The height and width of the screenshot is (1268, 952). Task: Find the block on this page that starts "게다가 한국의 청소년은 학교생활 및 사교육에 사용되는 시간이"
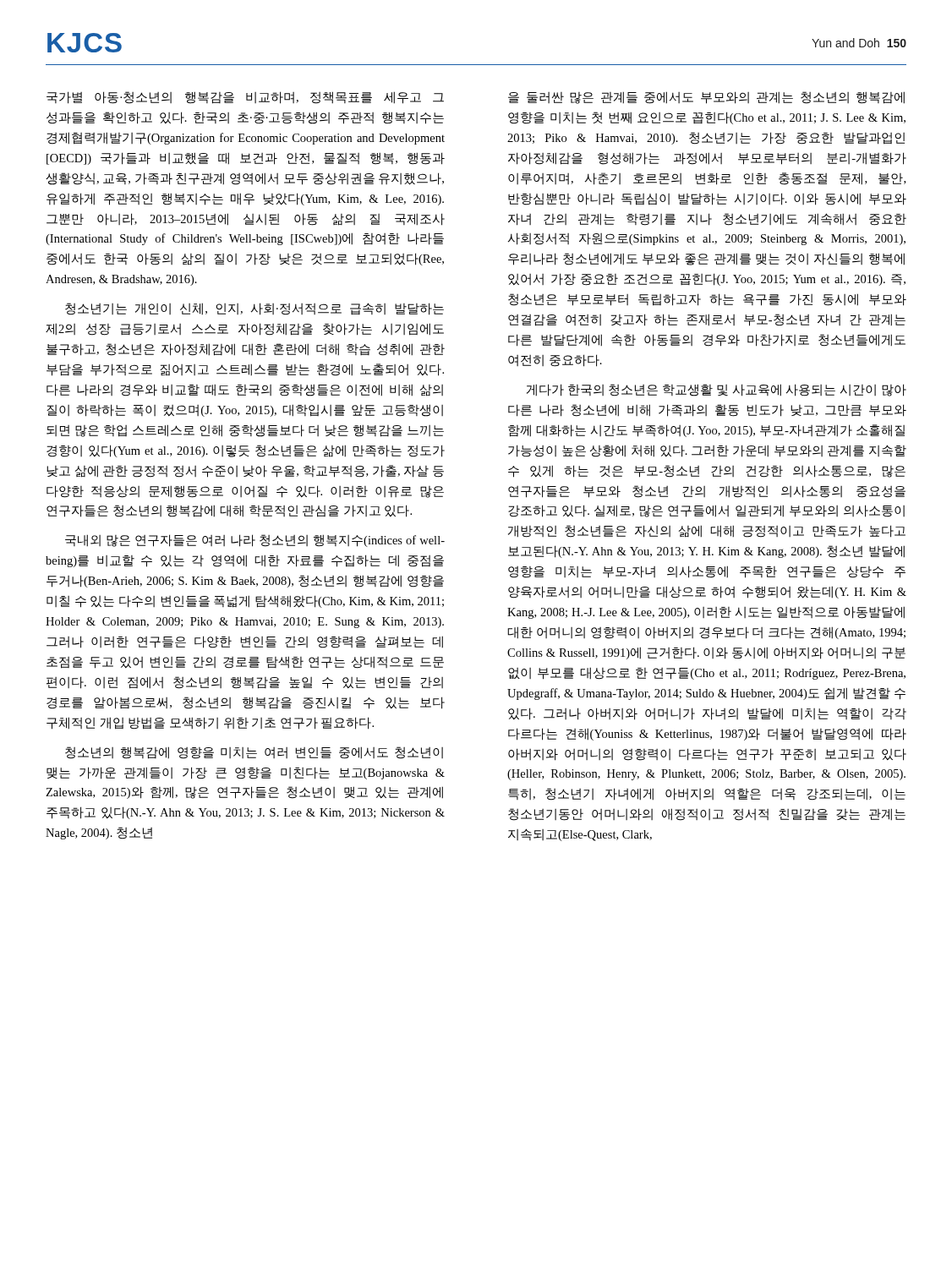click(x=707, y=612)
